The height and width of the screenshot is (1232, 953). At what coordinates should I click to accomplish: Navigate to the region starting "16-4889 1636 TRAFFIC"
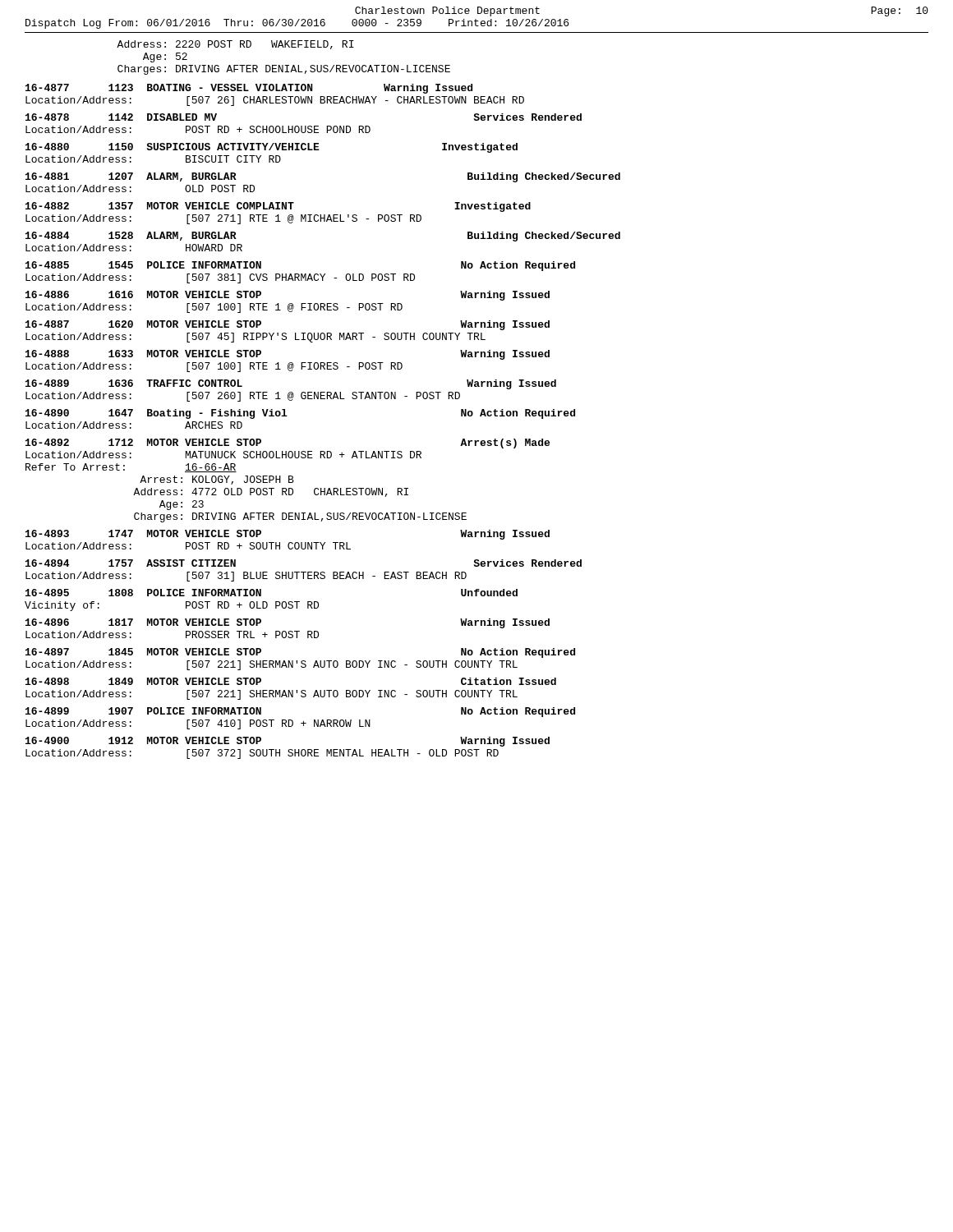pyautogui.click(x=476, y=390)
